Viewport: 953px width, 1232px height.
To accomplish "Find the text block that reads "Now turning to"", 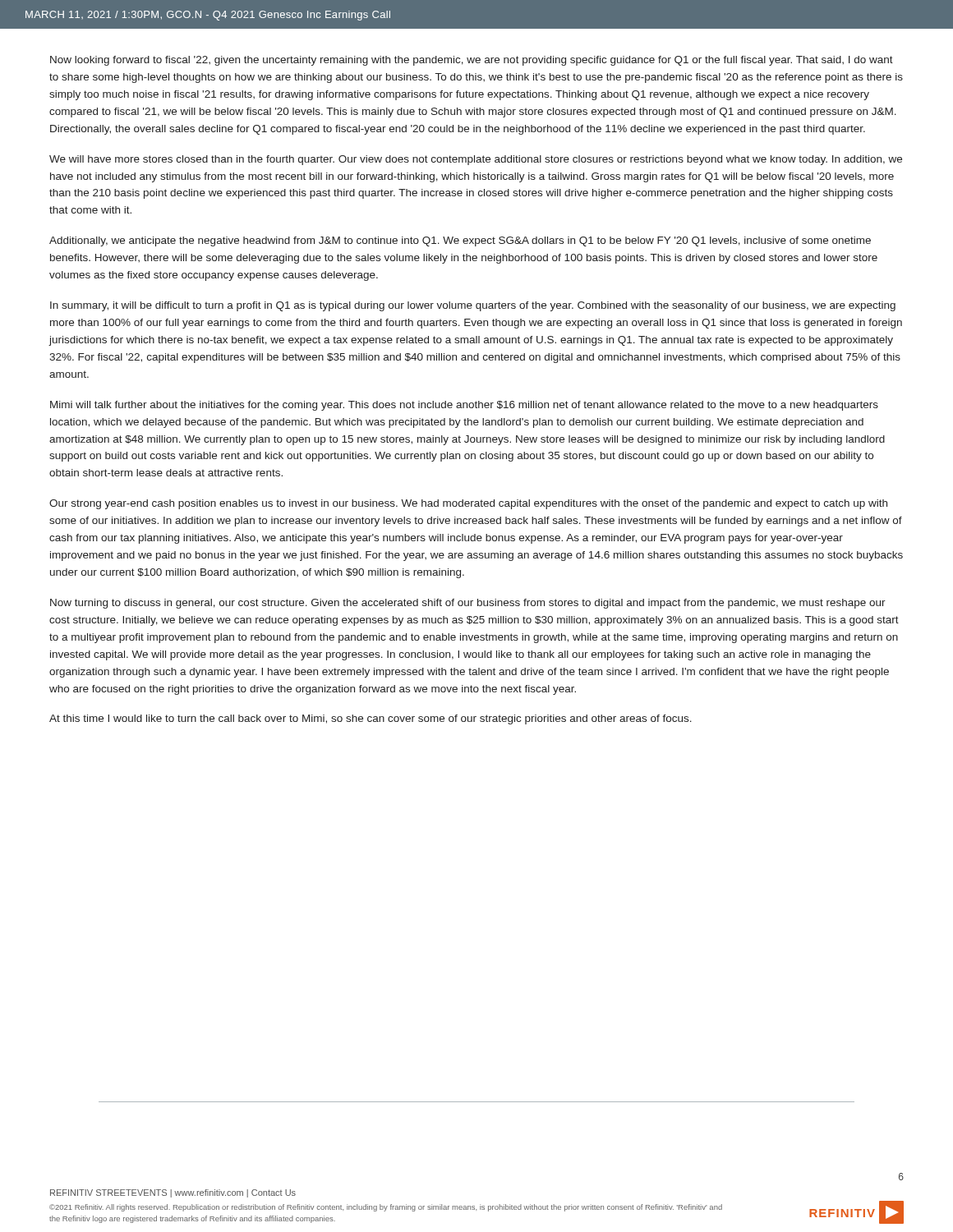I will 474,645.
